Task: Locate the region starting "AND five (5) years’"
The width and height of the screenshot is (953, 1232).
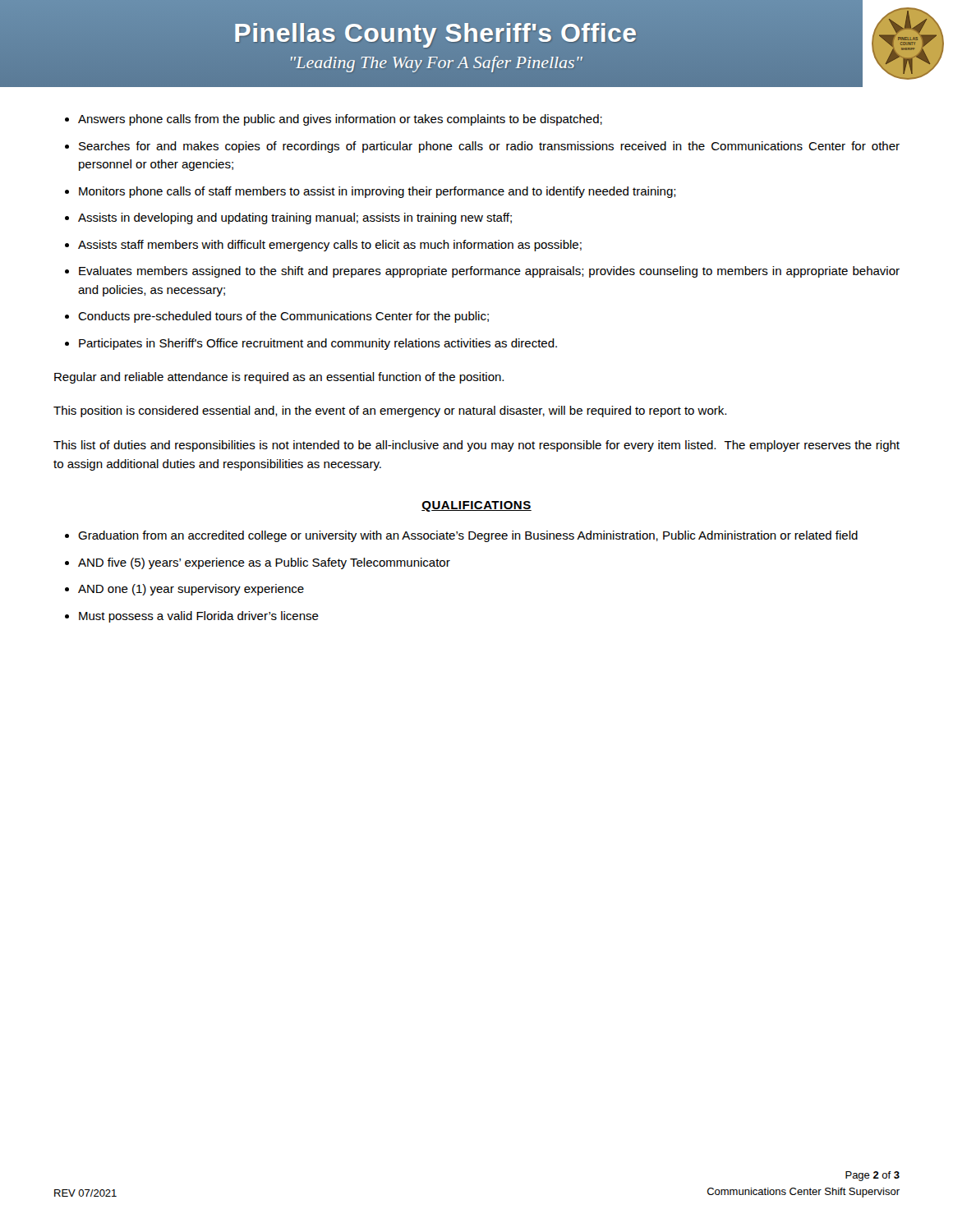Action: coord(264,562)
